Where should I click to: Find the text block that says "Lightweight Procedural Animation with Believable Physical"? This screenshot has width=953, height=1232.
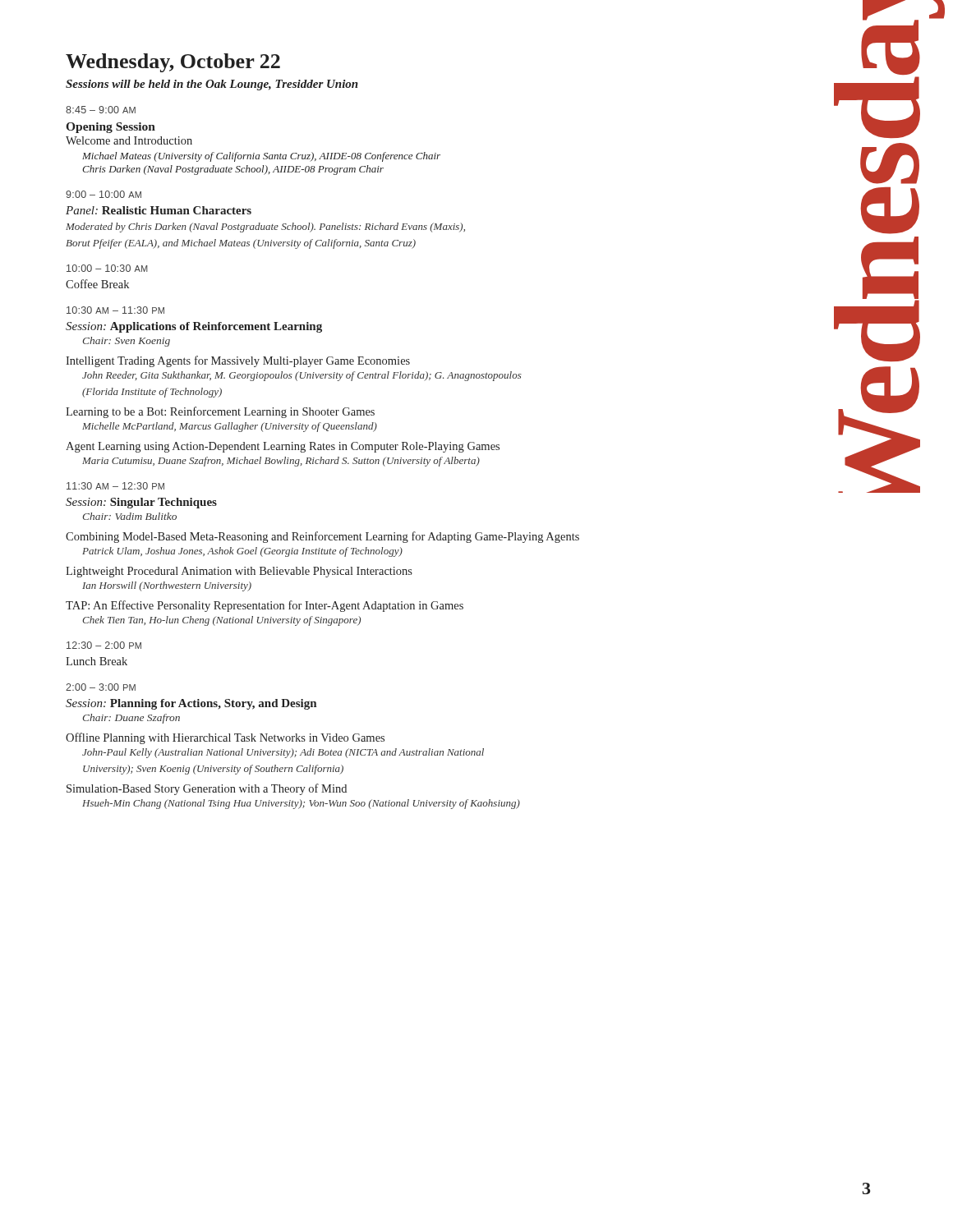coord(403,571)
